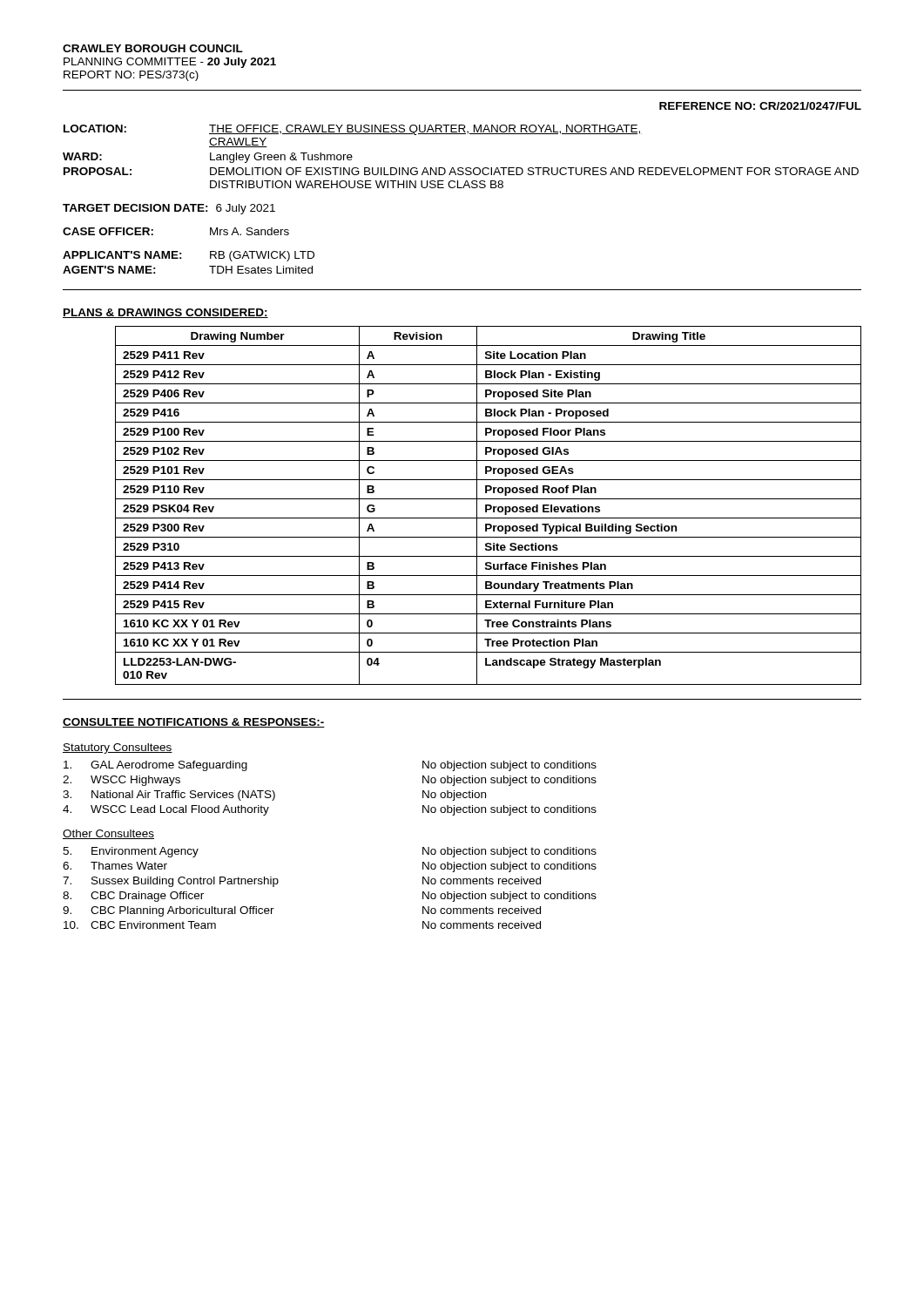Select the text containing "REFERENCE NO: CR/2021/0247/FUL"
Screen dimensions: 1307x924
[760, 106]
